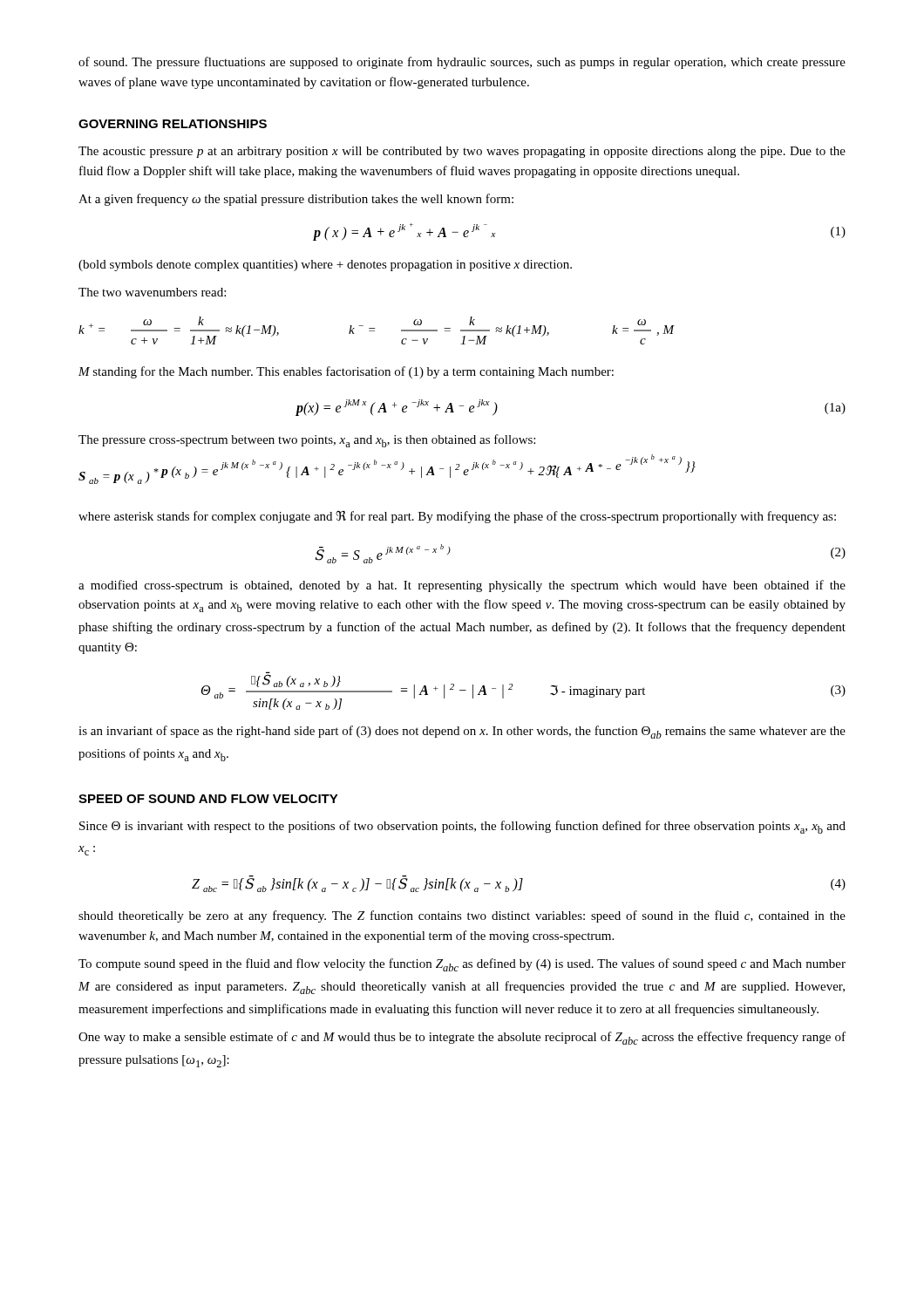Image resolution: width=924 pixels, height=1308 pixels.
Task: Navigate to the text block starting "Z abc = ℑ{S̄ ab }sin[k (x"
Action: (x=462, y=883)
